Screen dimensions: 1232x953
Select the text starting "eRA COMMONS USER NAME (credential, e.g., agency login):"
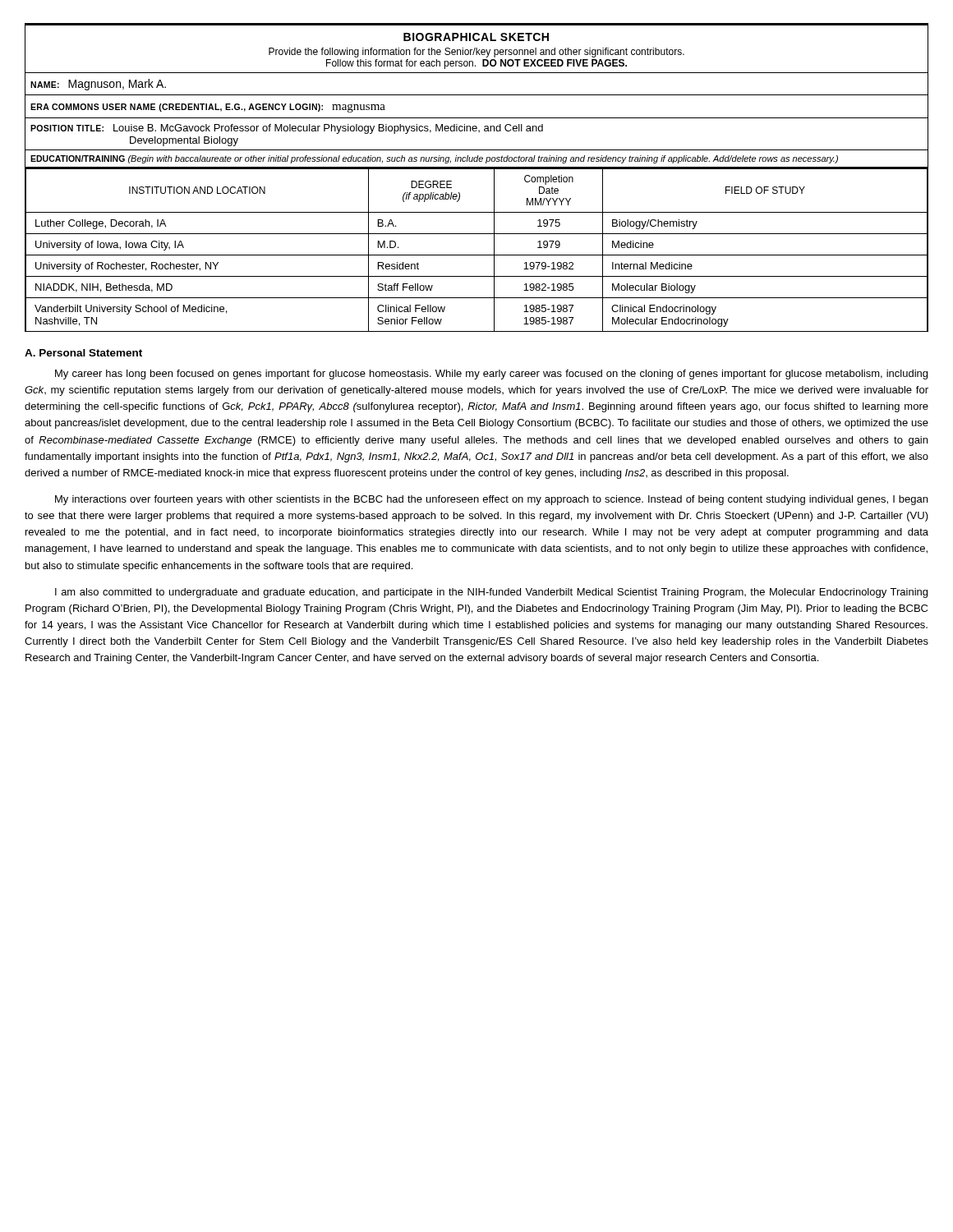coord(208,106)
